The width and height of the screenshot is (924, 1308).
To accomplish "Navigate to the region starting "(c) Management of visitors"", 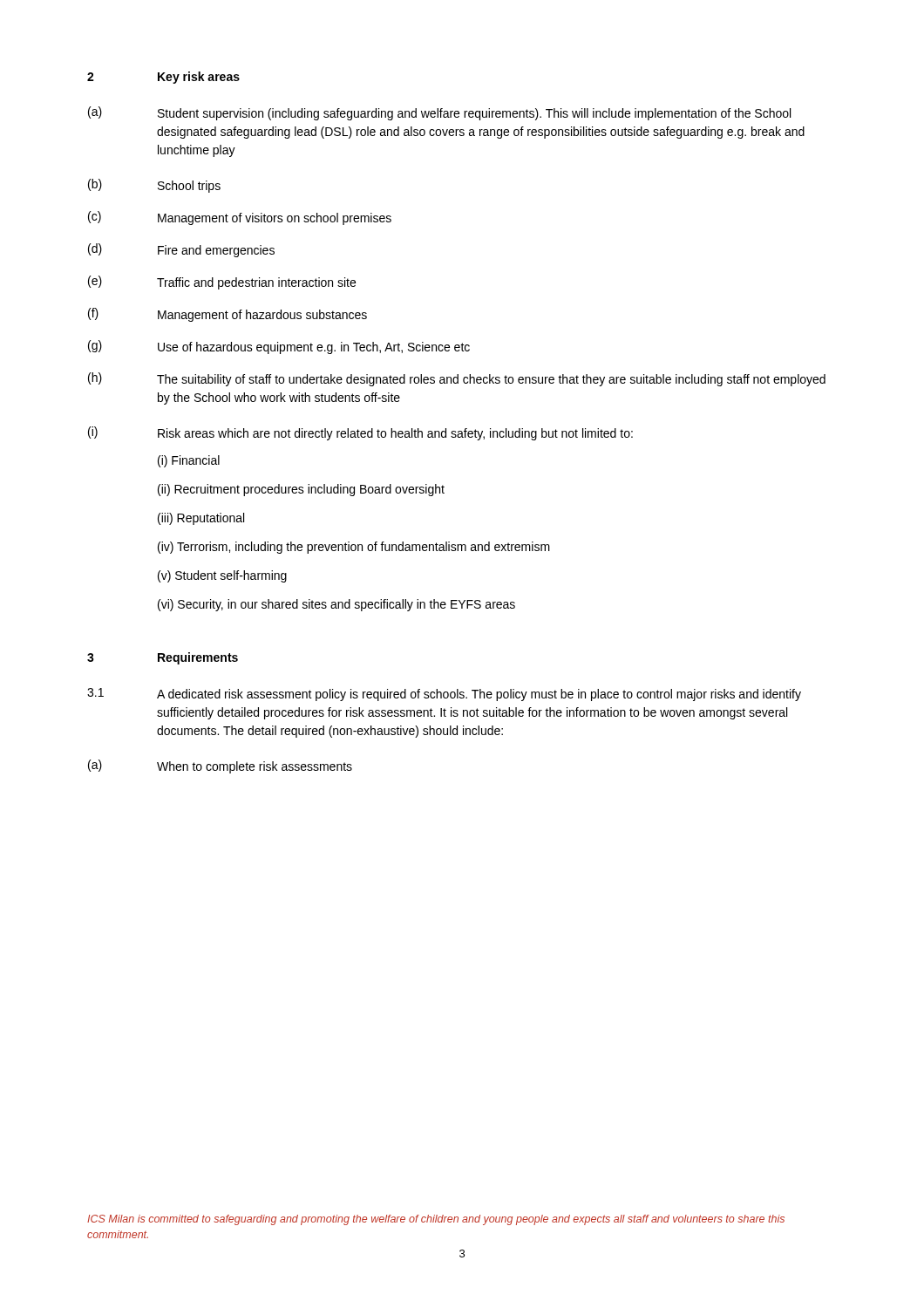I will [240, 218].
